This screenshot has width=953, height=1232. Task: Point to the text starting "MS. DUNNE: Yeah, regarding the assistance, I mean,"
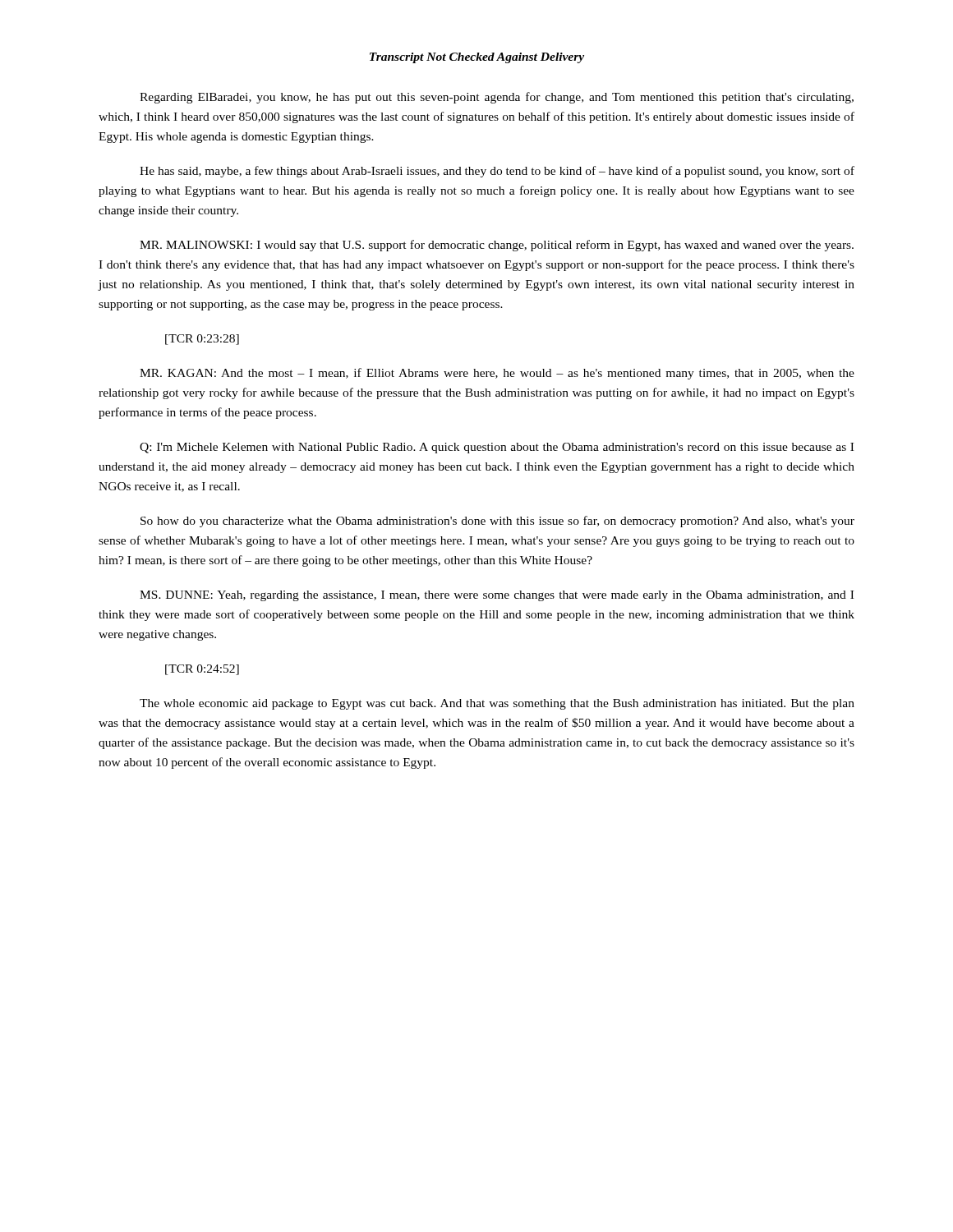476,614
